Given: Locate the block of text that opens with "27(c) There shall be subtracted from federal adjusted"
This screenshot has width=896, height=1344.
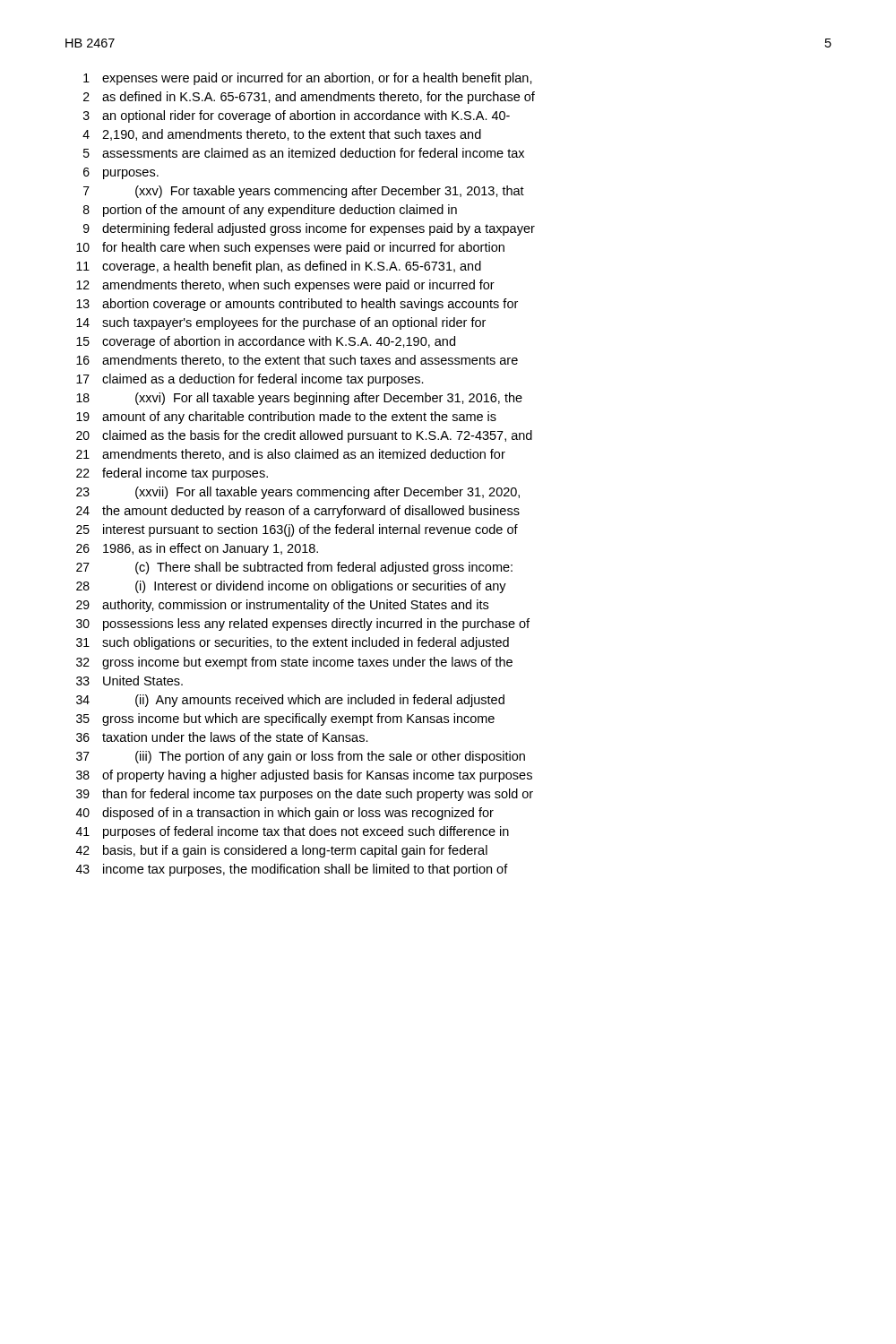Looking at the screenshot, I should point(448,568).
